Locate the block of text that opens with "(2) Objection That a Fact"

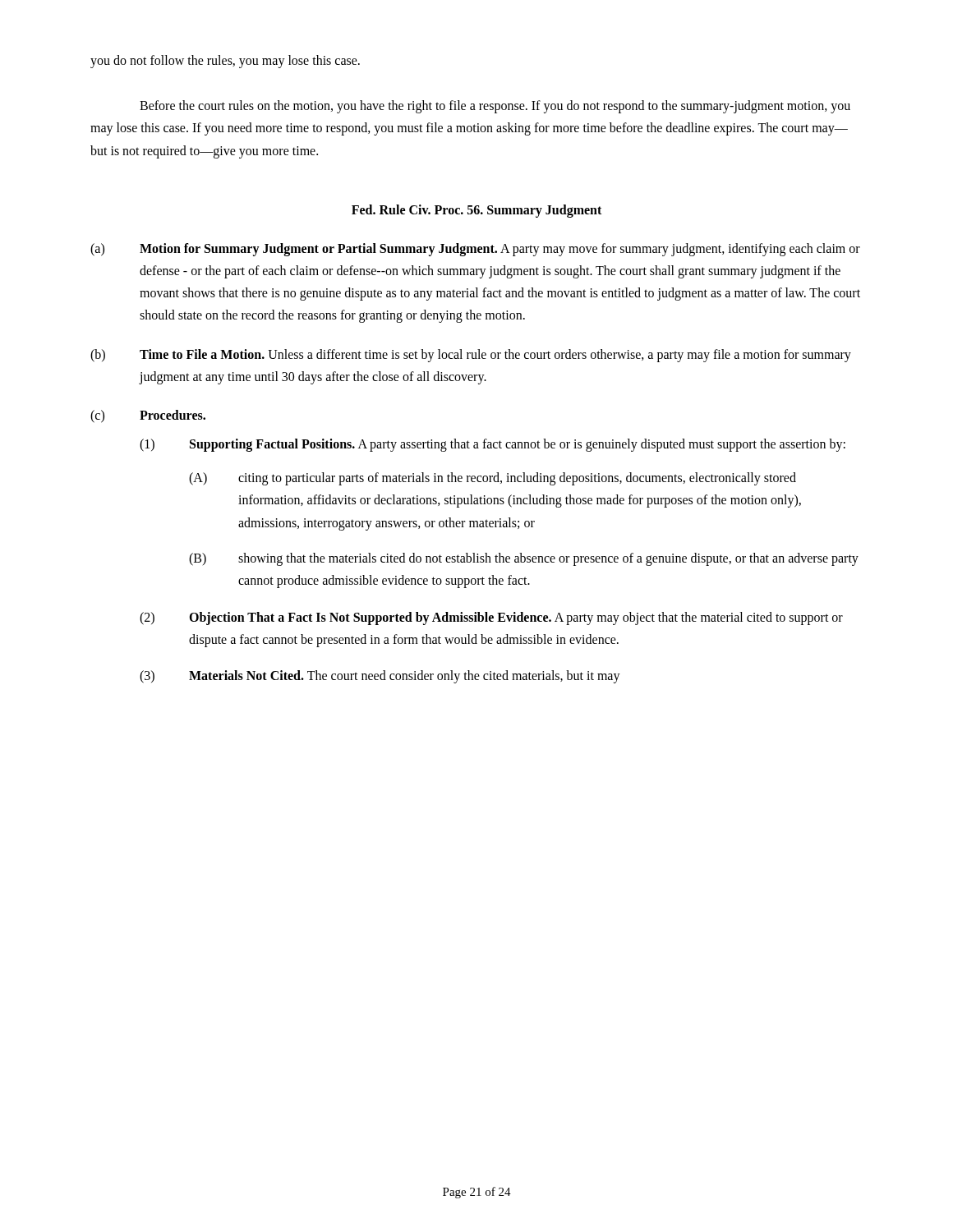click(x=501, y=629)
